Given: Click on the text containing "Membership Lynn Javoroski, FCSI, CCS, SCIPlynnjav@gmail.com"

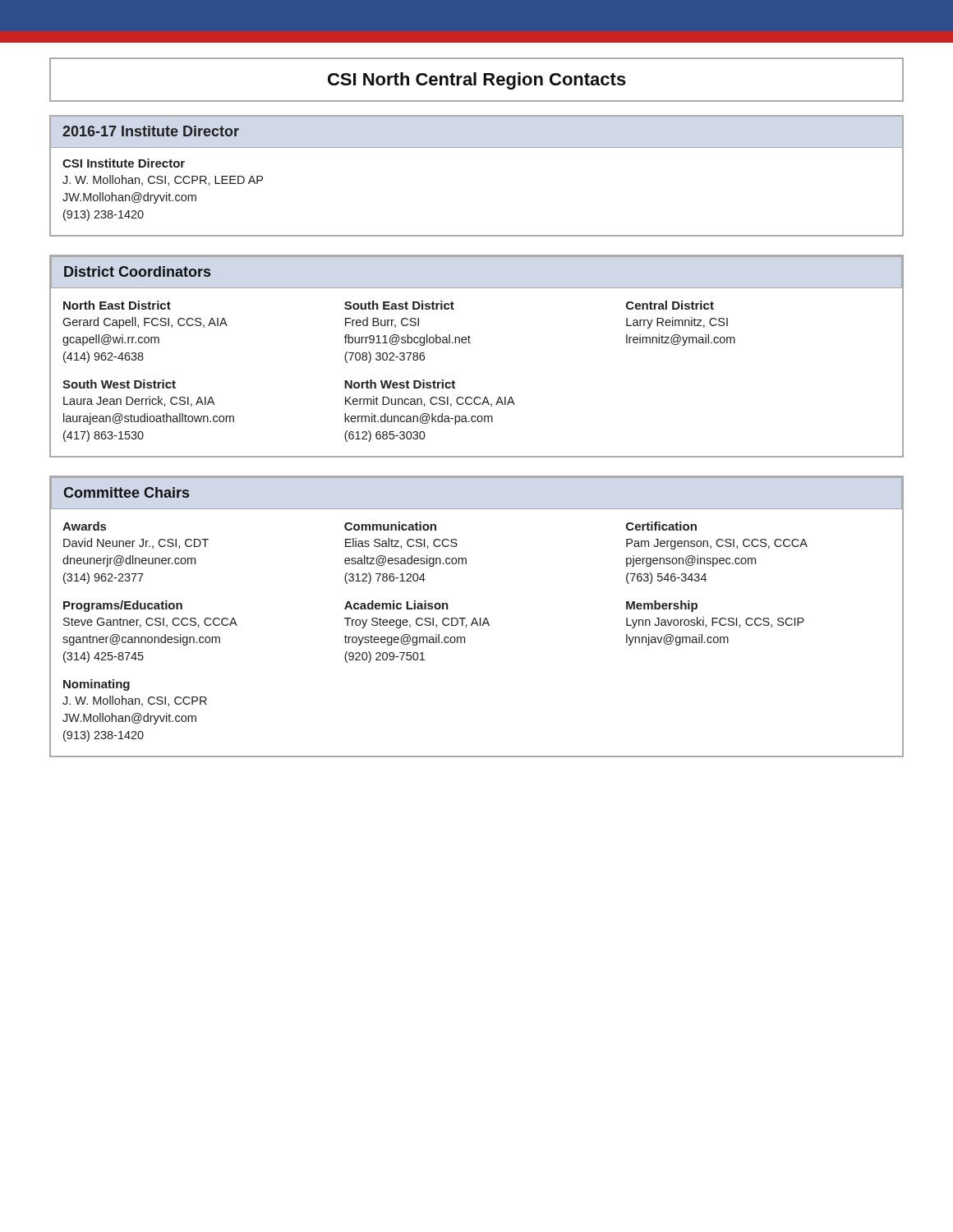Looking at the screenshot, I should [x=758, y=623].
